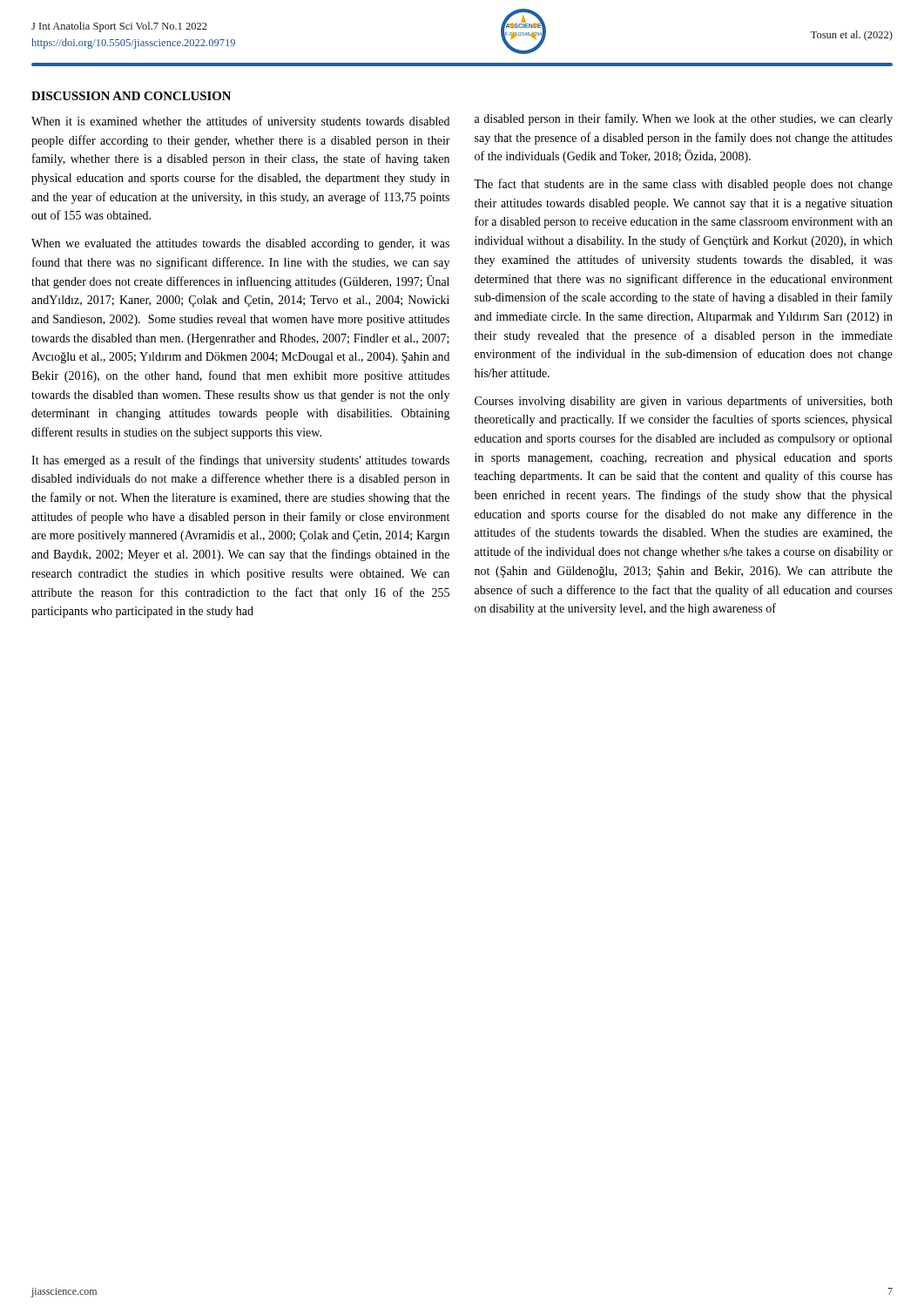
Task: Locate the text starting "a disabled person in their family. When"
Action: tap(683, 138)
